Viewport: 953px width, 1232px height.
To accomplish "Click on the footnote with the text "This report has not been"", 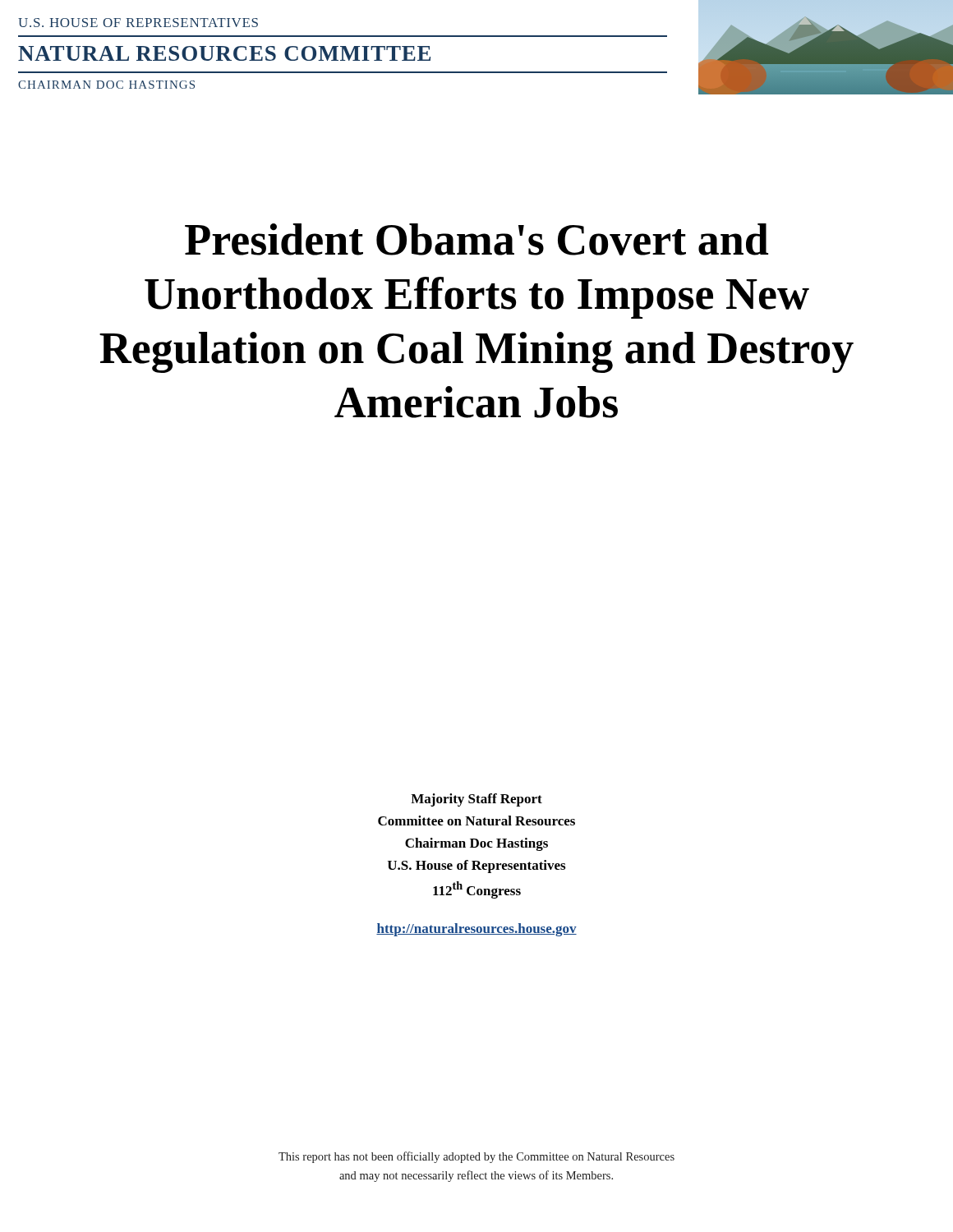I will [x=476, y=1166].
